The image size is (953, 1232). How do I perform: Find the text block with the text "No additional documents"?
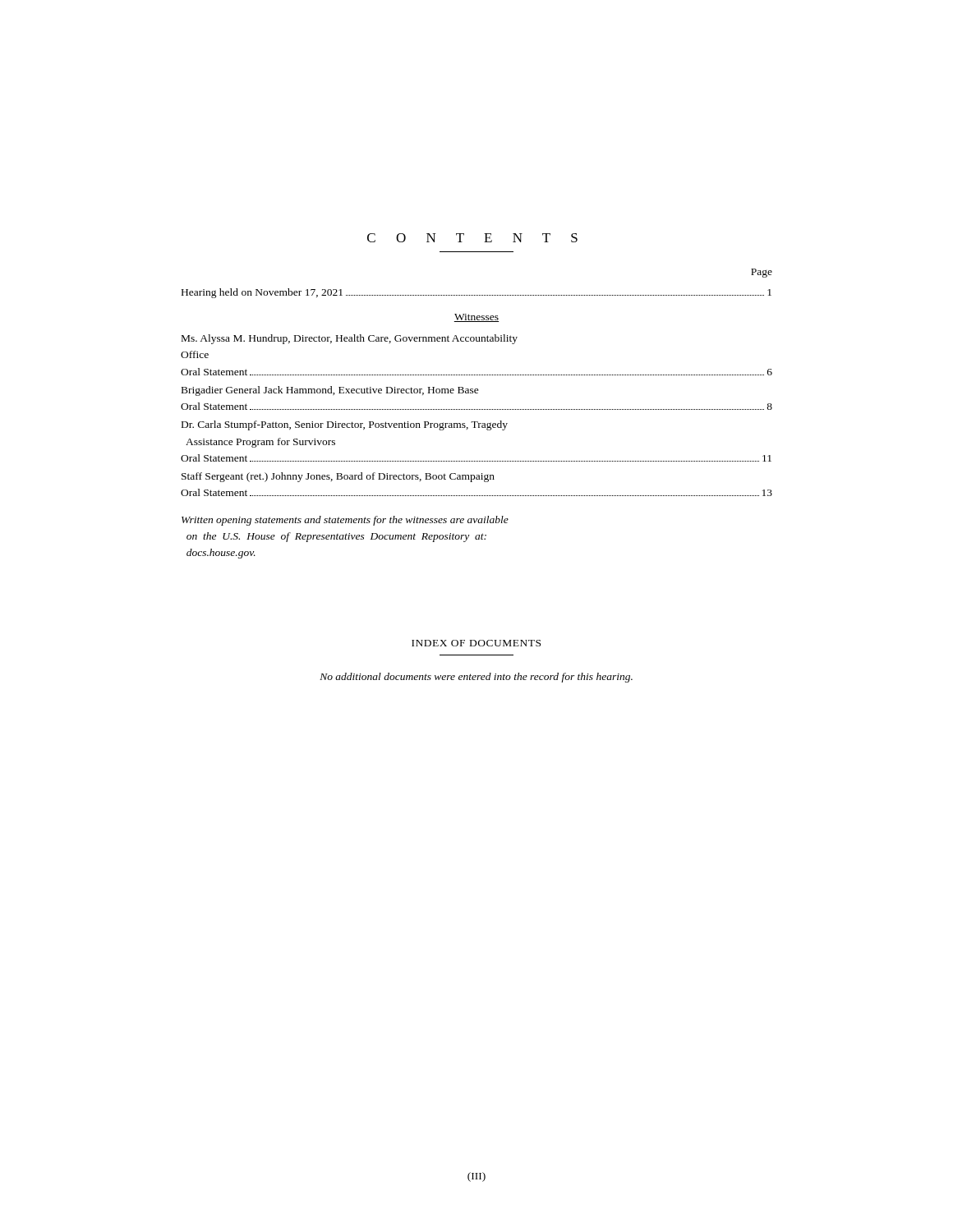tap(476, 677)
